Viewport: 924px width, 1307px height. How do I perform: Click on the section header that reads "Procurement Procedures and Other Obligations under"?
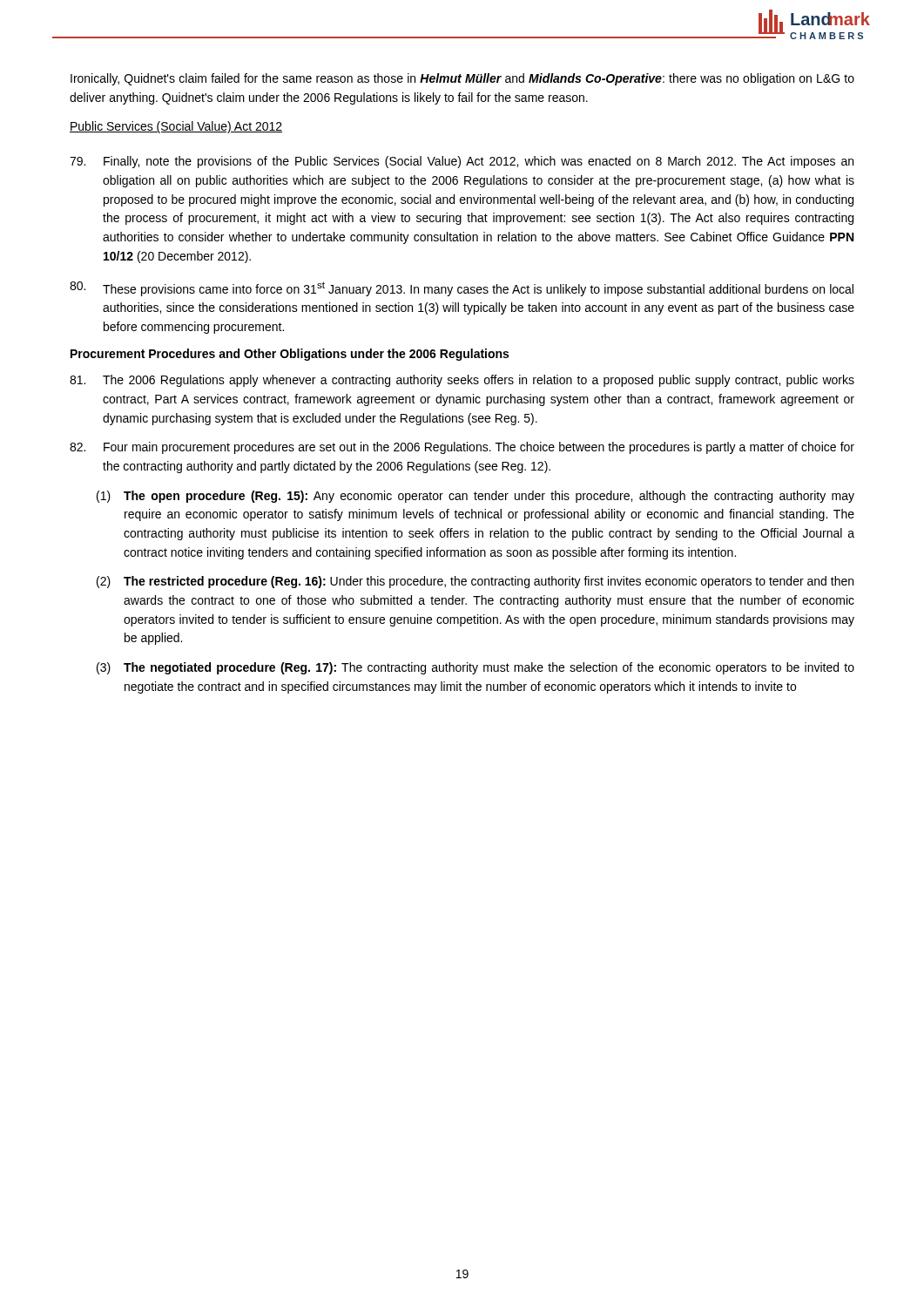coord(290,354)
